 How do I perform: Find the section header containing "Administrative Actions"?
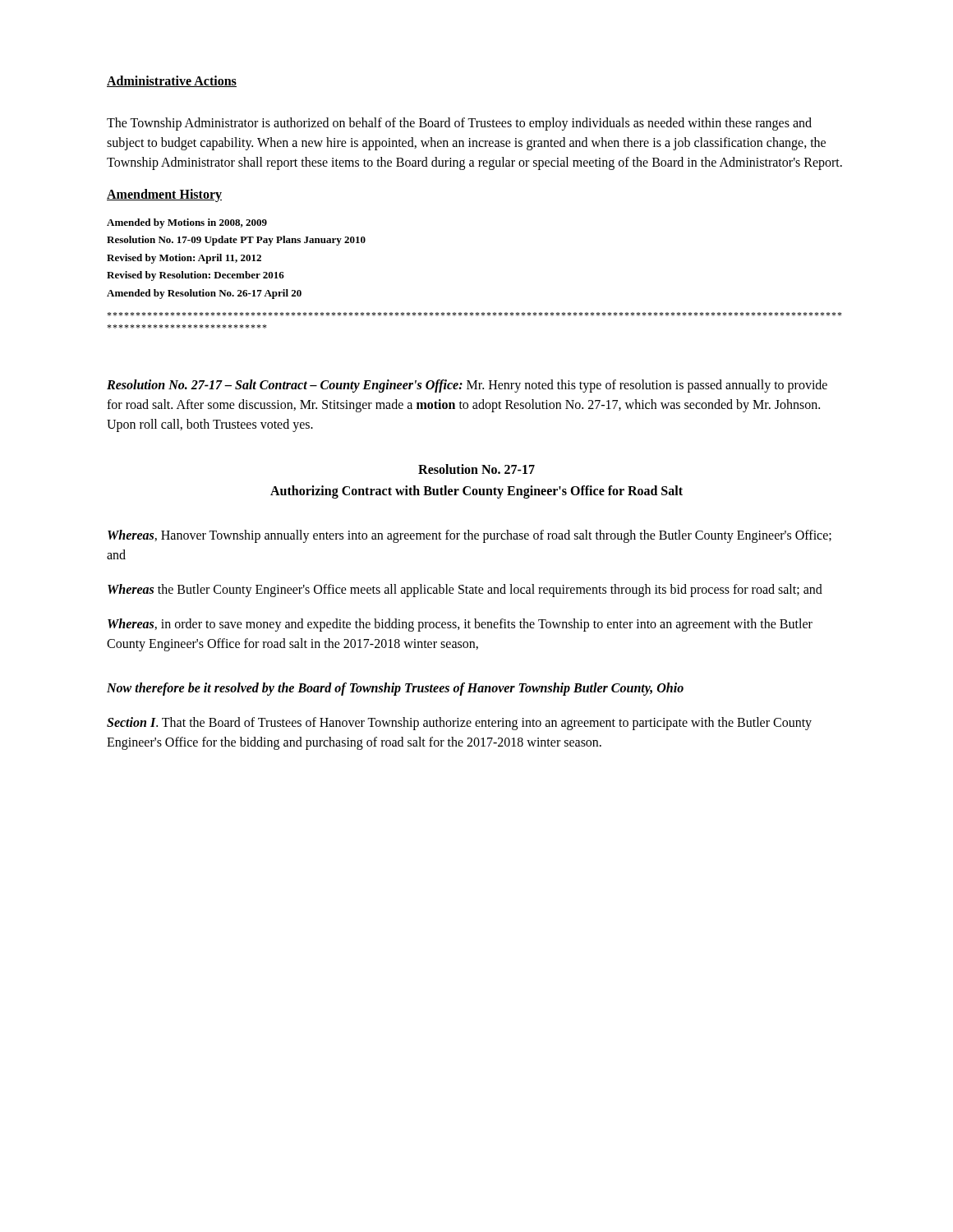172,81
